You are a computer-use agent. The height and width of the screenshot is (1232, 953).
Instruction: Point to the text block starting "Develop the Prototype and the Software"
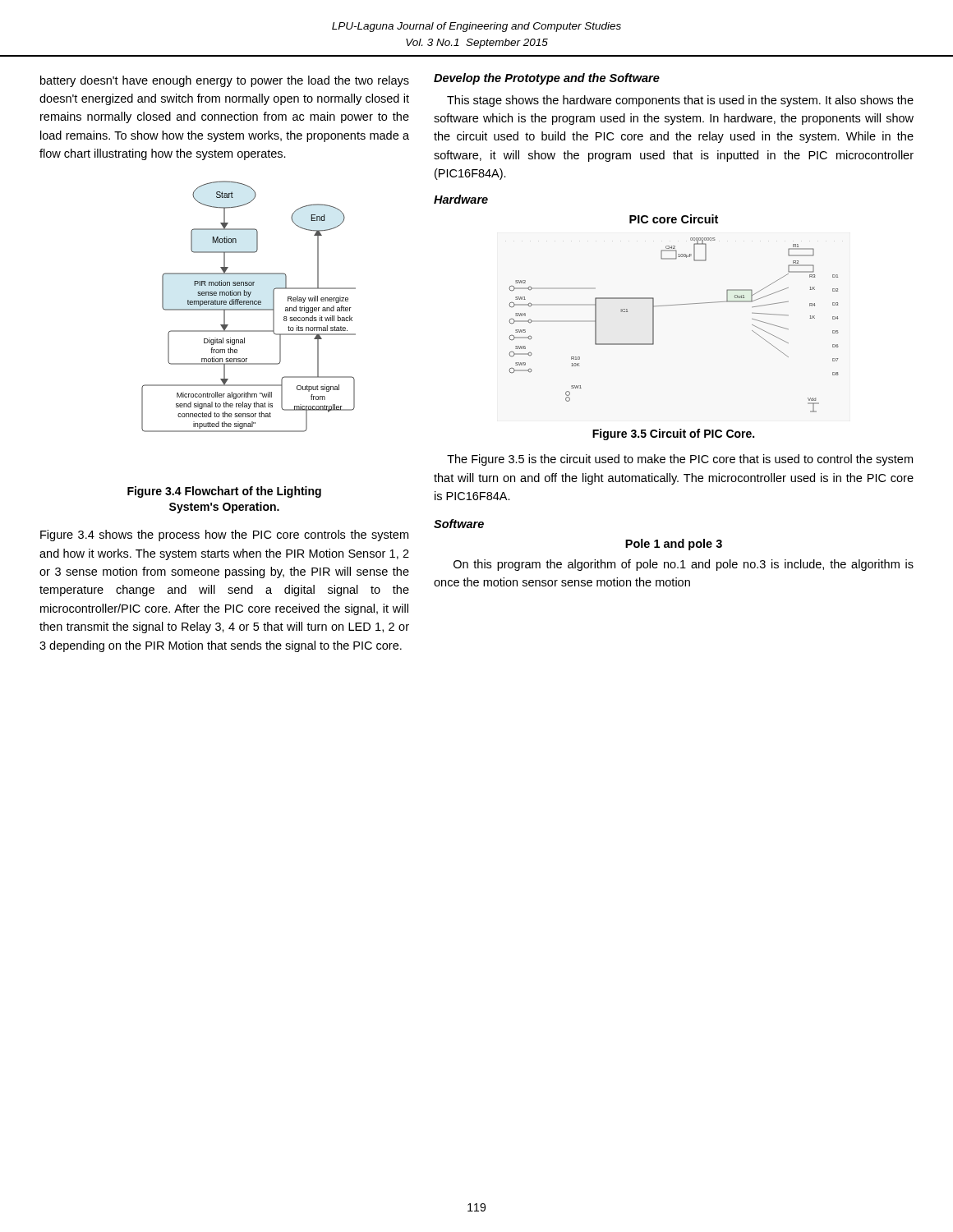(547, 78)
